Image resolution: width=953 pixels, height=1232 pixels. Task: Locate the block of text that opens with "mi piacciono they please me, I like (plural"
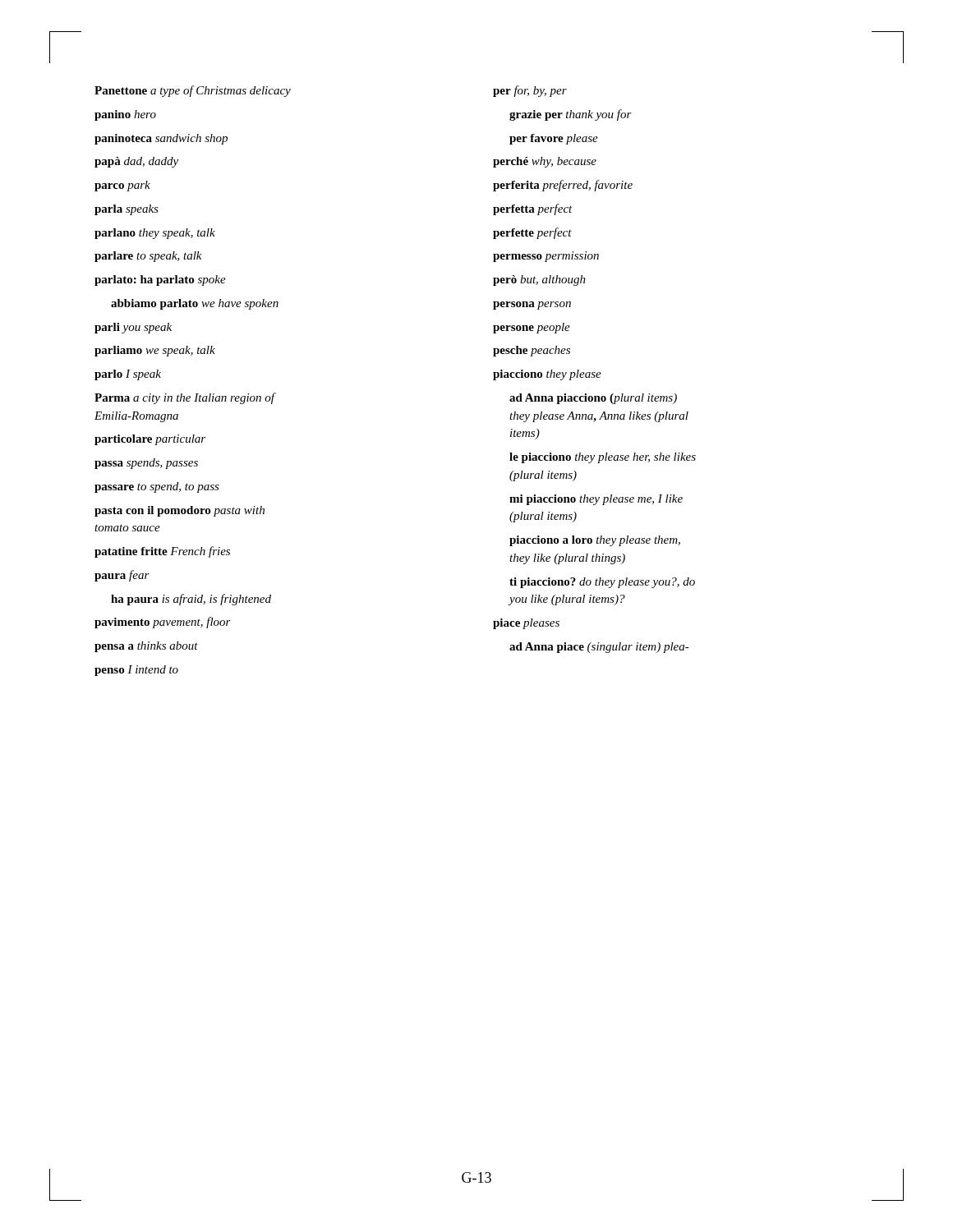pos(684,508)
